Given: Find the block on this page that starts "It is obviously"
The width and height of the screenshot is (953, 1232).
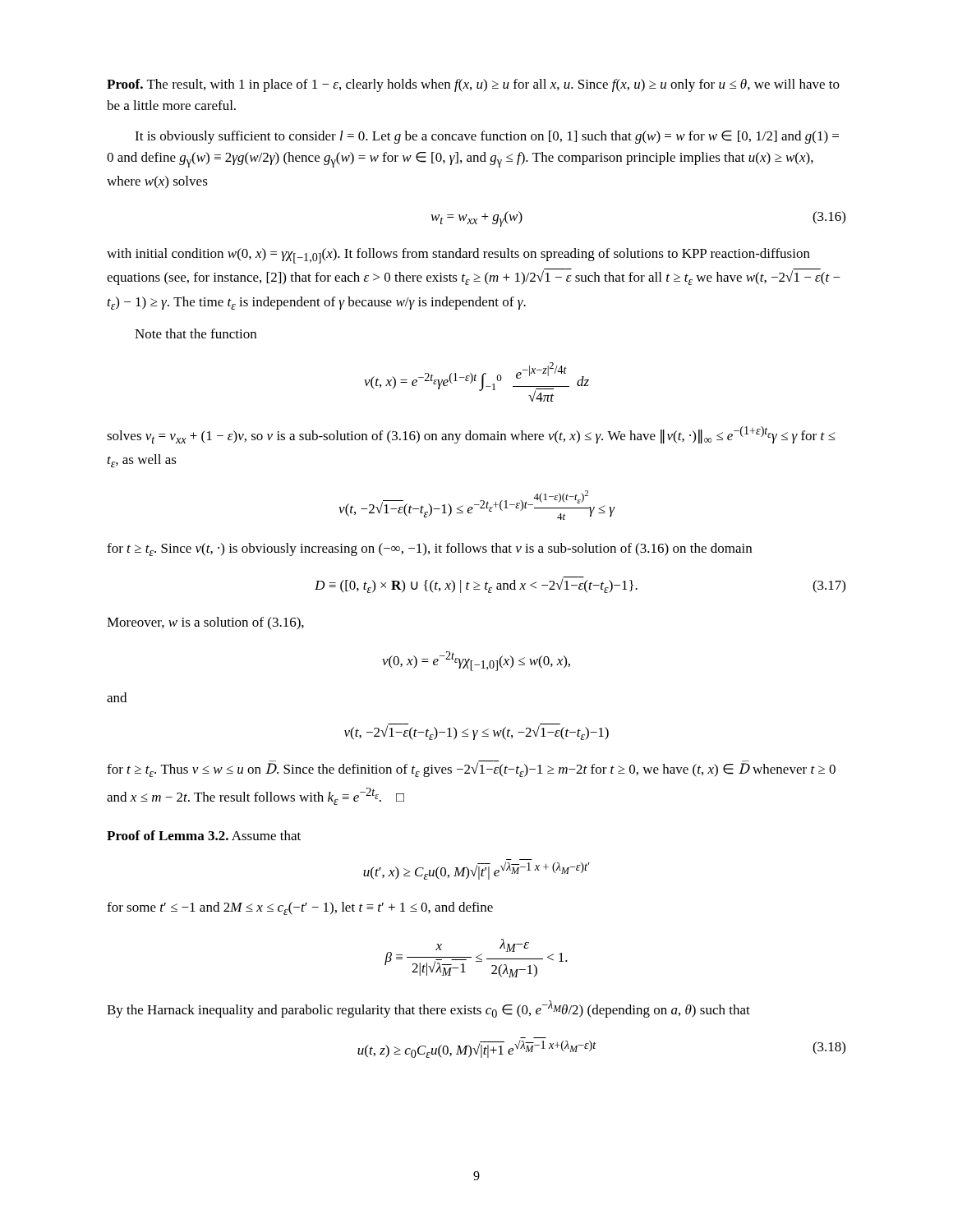Looking at the screenshot, I should coord(473,159).
